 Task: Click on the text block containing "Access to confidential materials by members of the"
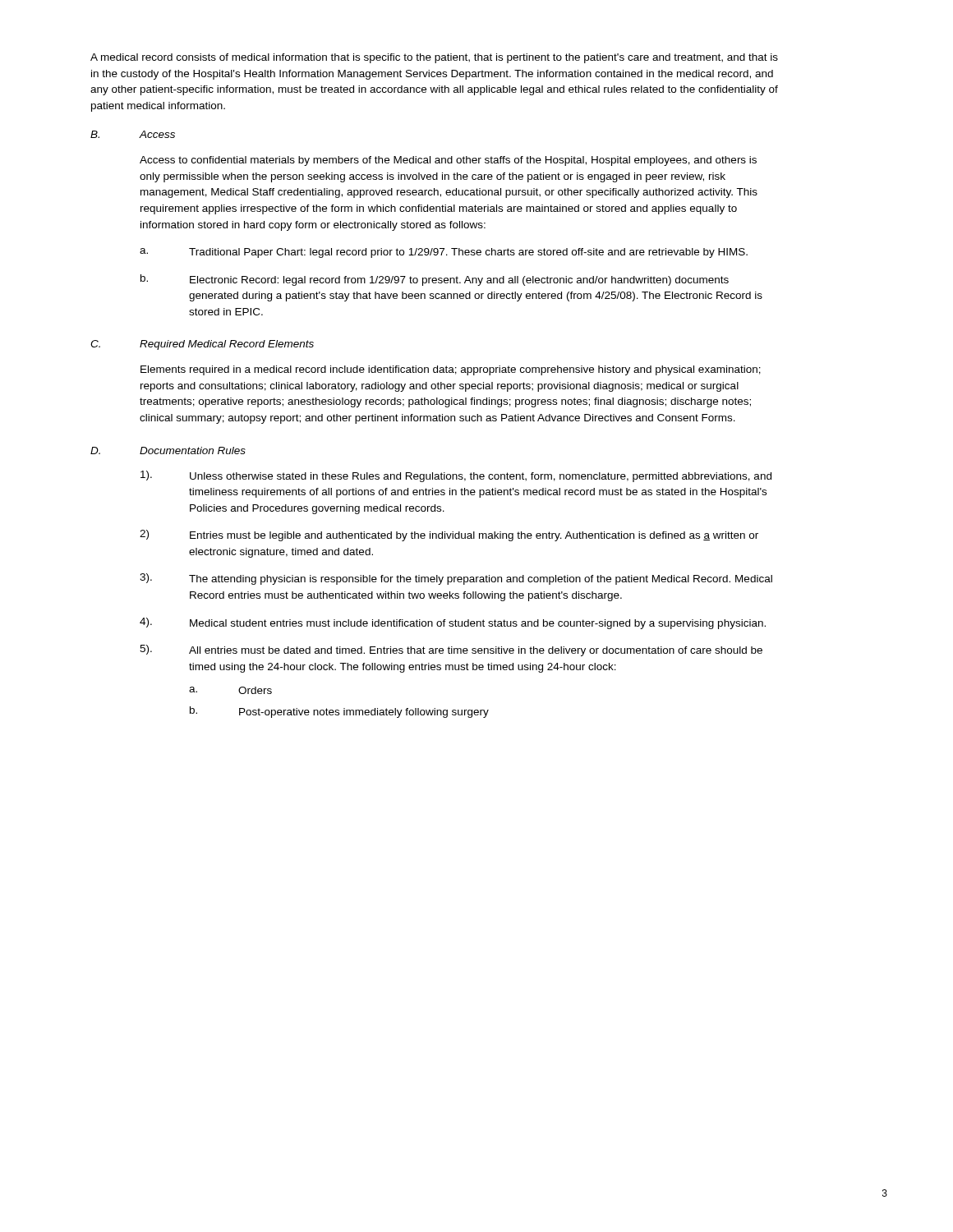coord(449,192)
